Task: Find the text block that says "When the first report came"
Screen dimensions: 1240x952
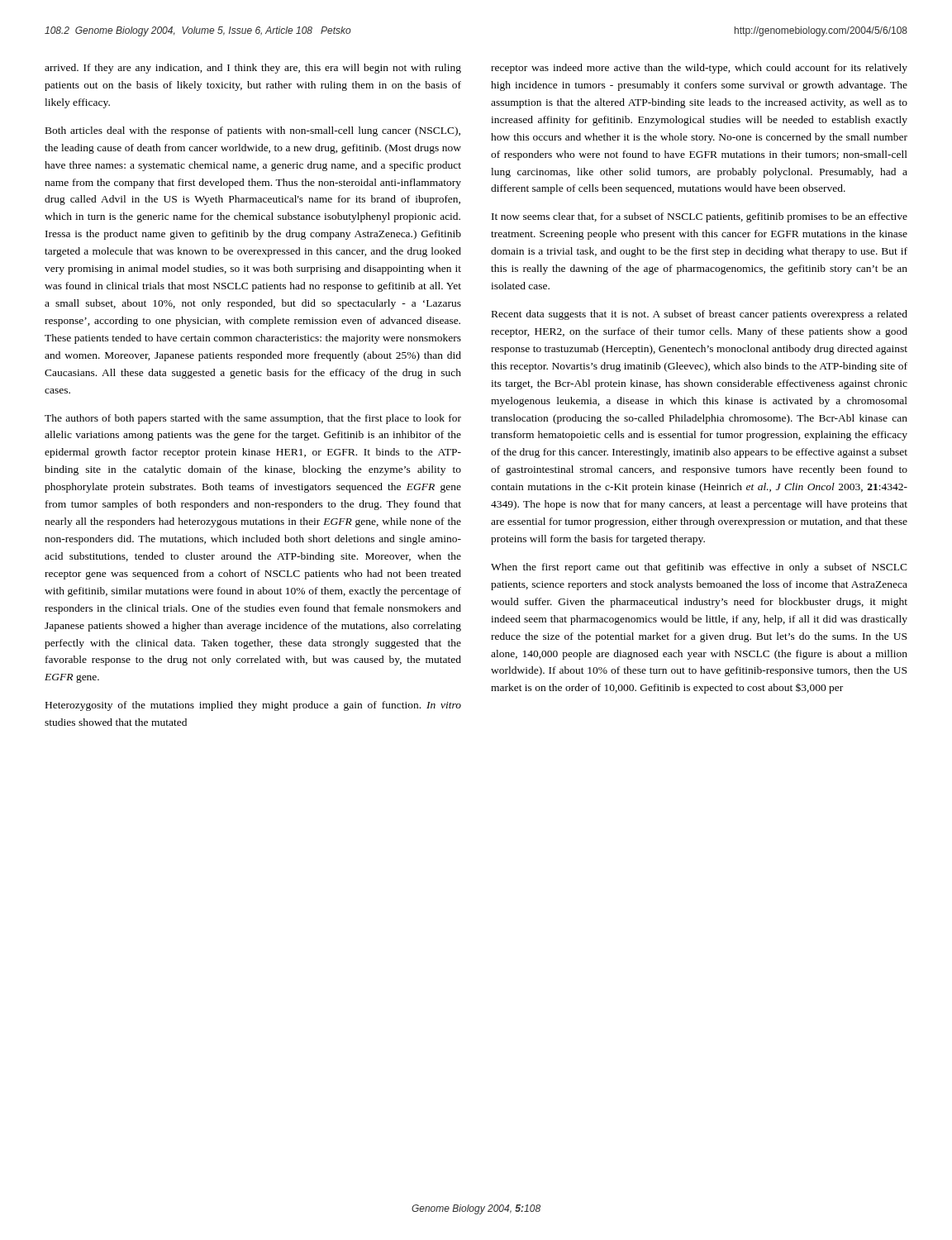Action: [699, 628]
